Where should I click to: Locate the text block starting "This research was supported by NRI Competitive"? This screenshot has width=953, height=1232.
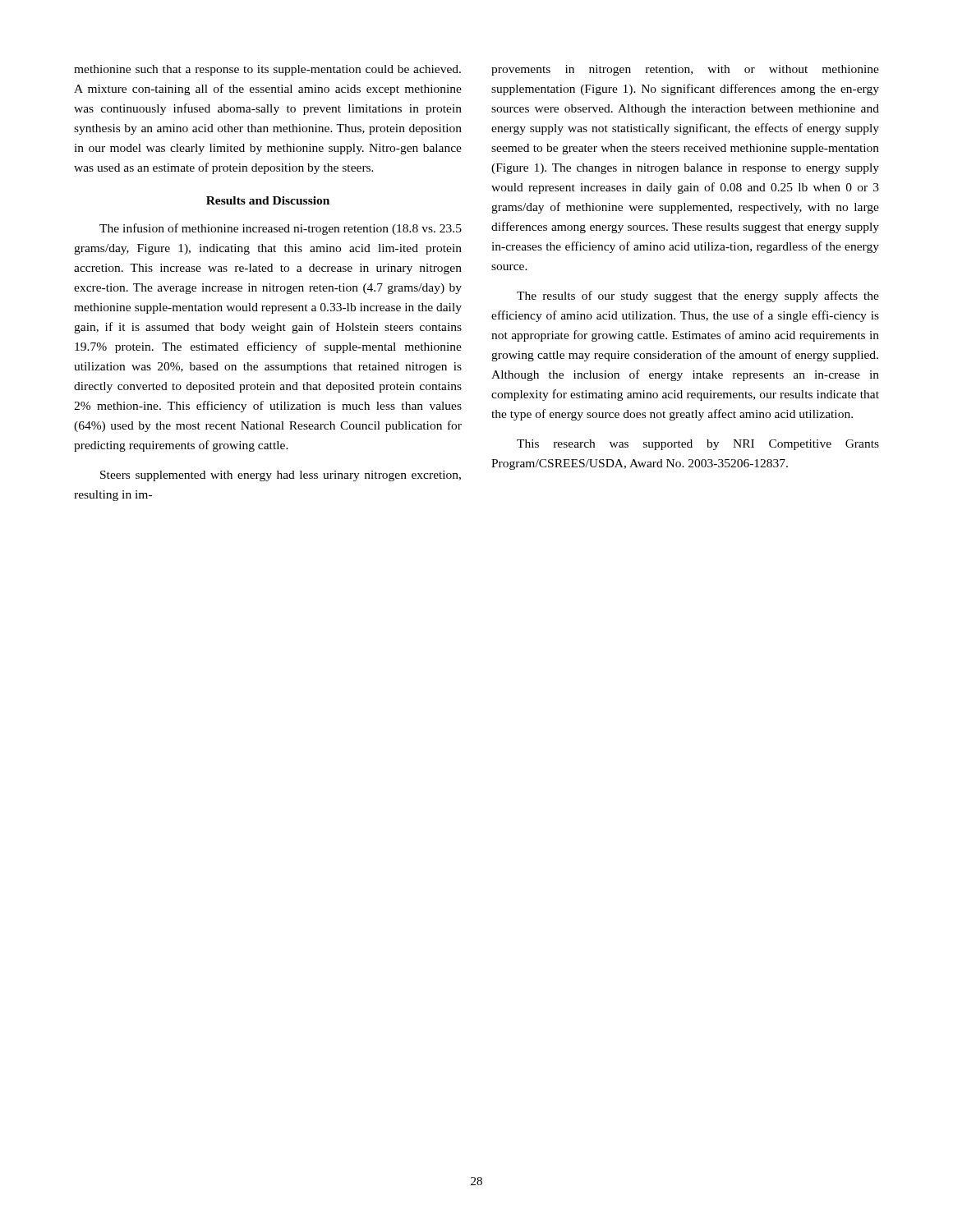(x=685, y=454)
